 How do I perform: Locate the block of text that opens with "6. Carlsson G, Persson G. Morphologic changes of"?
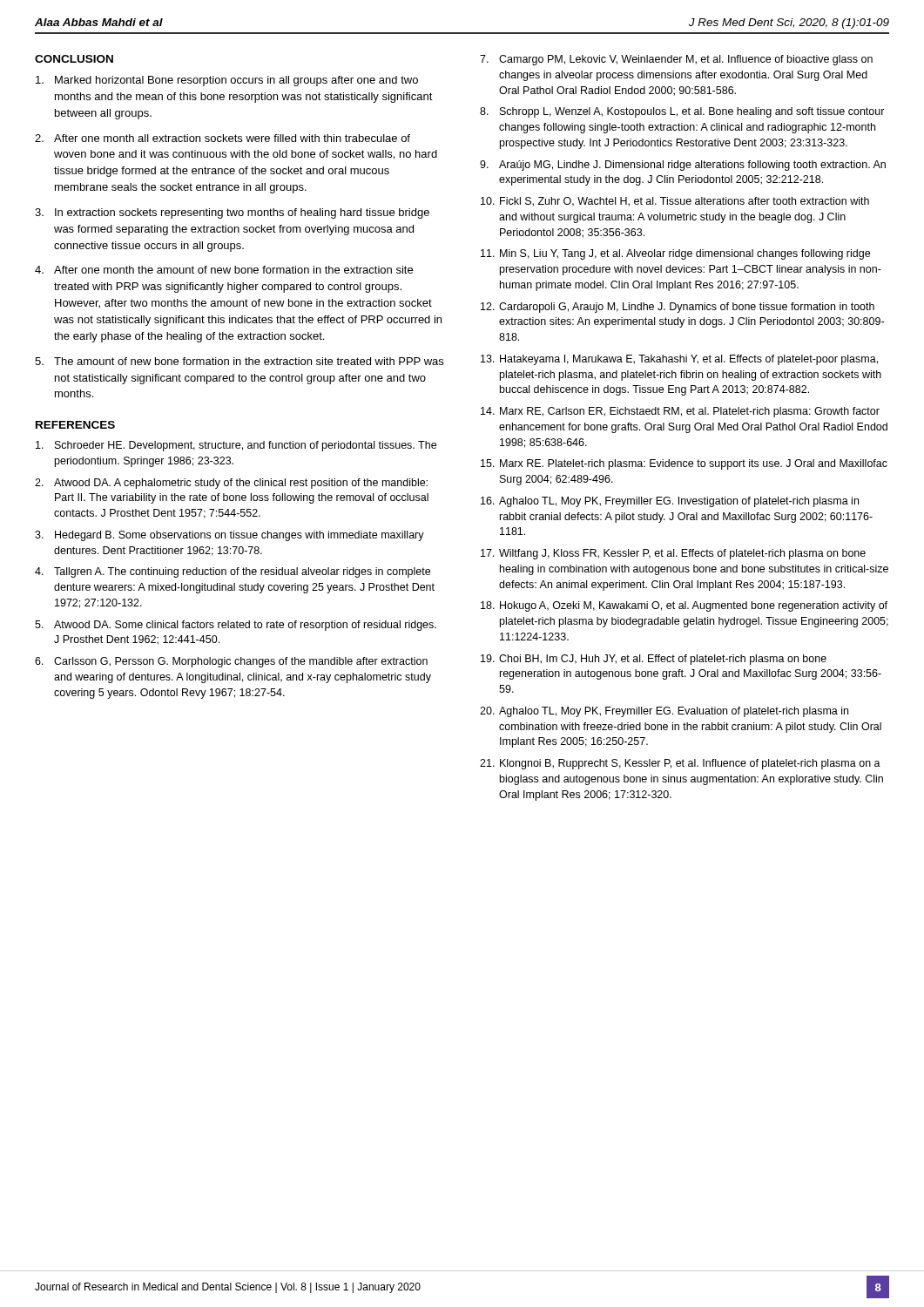tap(240, 678)
